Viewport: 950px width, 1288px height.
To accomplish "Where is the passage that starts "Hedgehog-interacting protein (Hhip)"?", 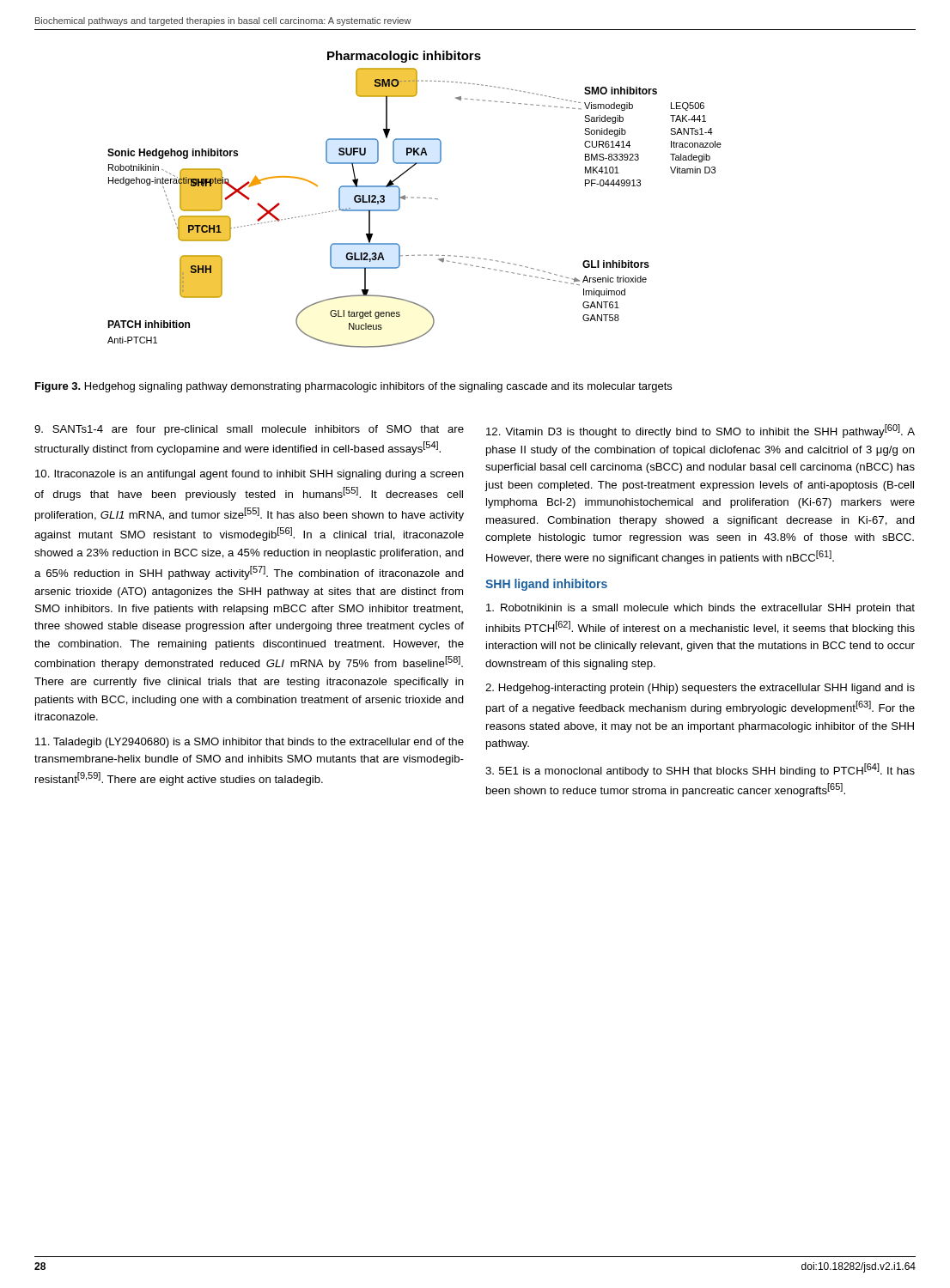I will click(x=700, y=715).
